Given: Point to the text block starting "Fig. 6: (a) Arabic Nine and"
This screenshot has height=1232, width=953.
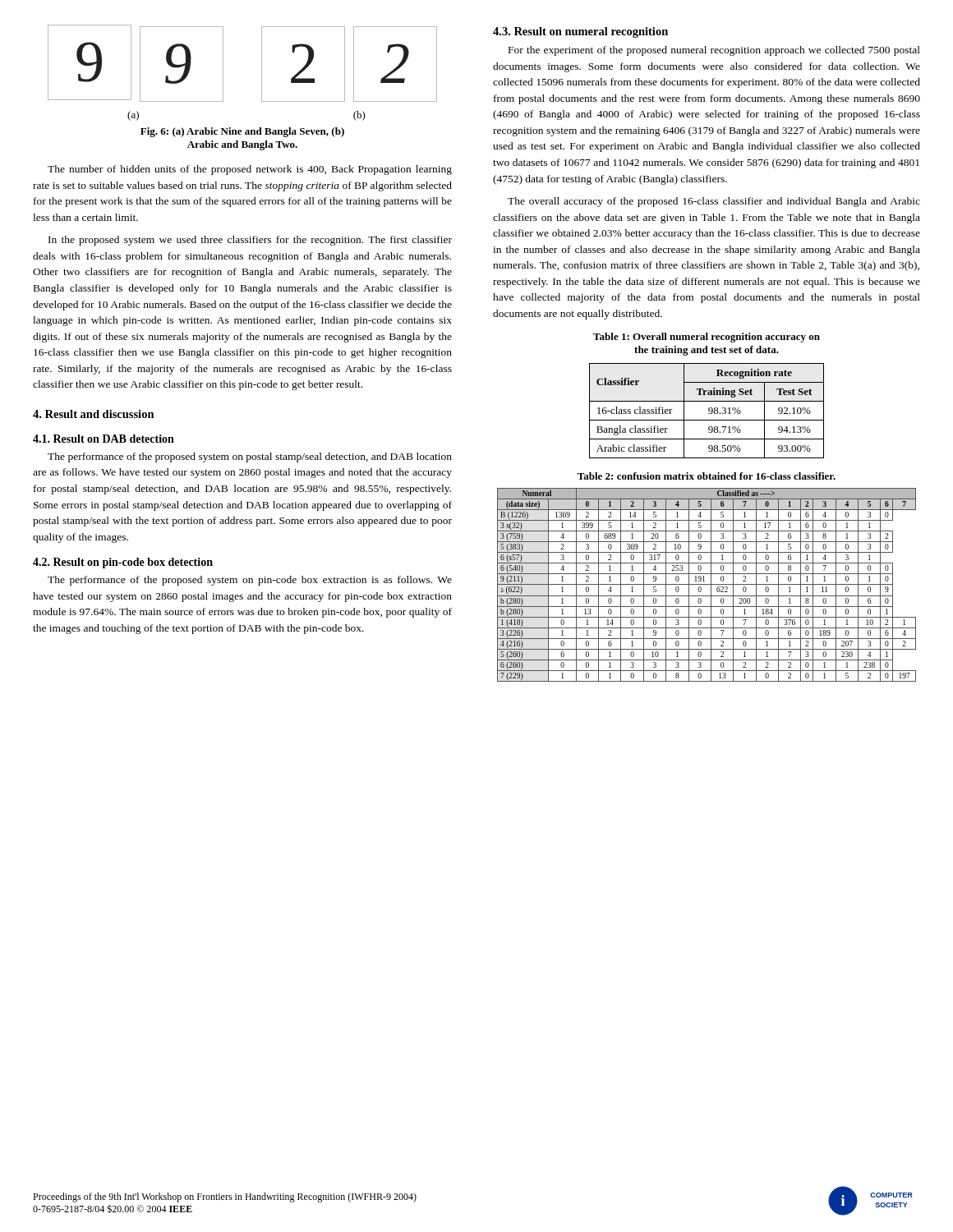Looking at the screenshot, I should (242, 138).
